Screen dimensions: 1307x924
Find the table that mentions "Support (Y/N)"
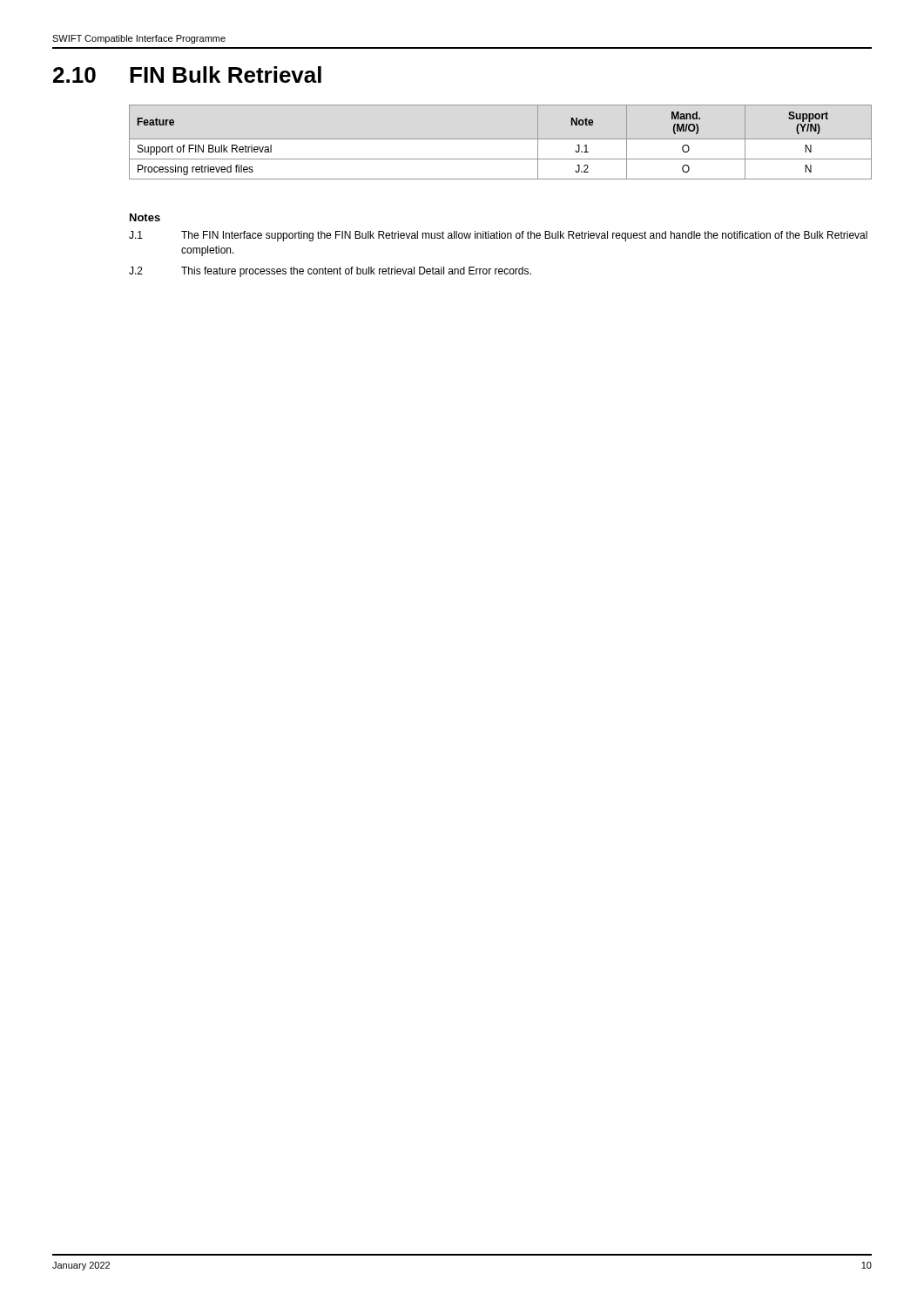[x=500, y=142]
